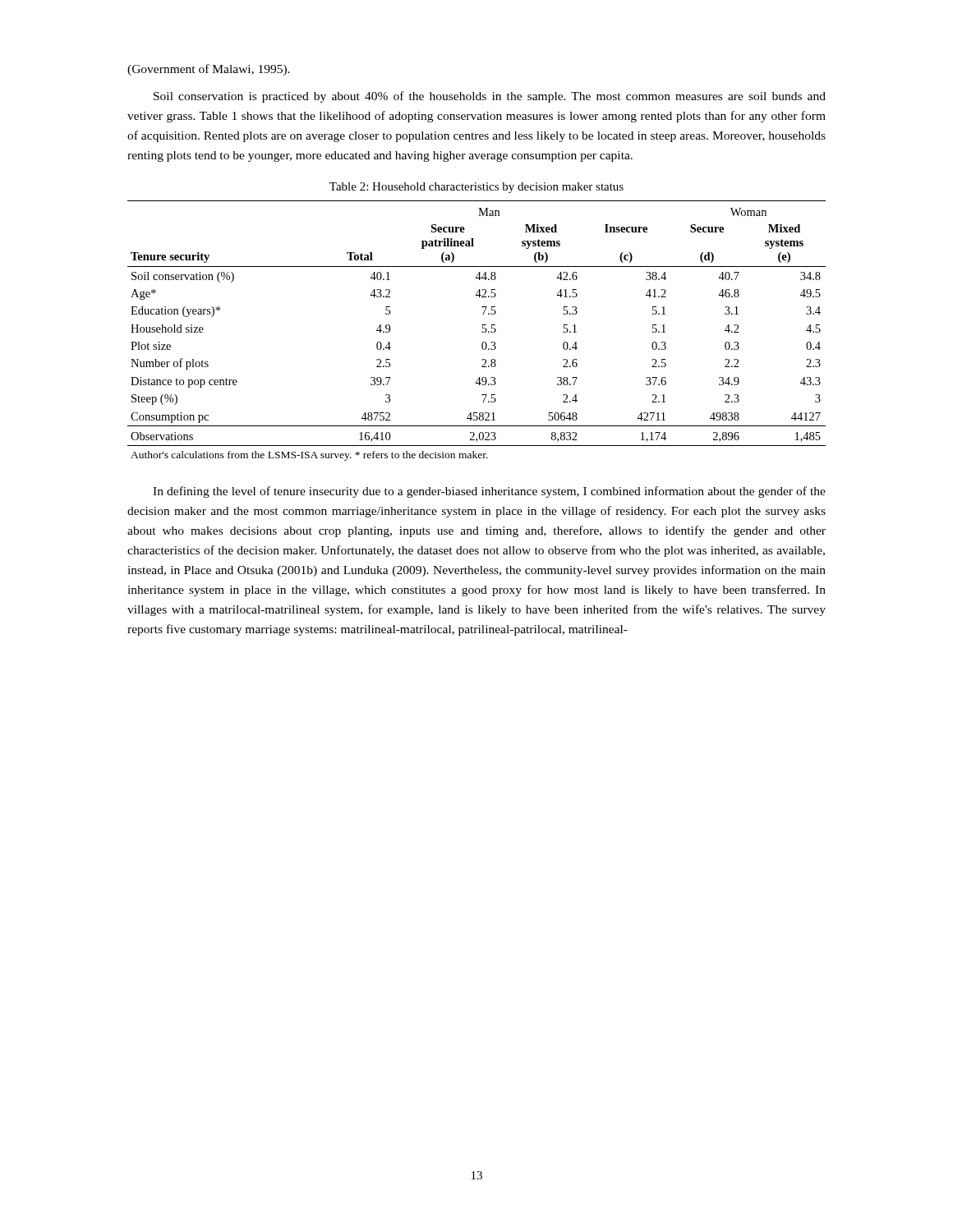Image resolution: width=953 pixels, height=1232 pixels.
Task: Click the passage that begins "In defining the"
Action: pyautogui.click(x=476, y=560)
